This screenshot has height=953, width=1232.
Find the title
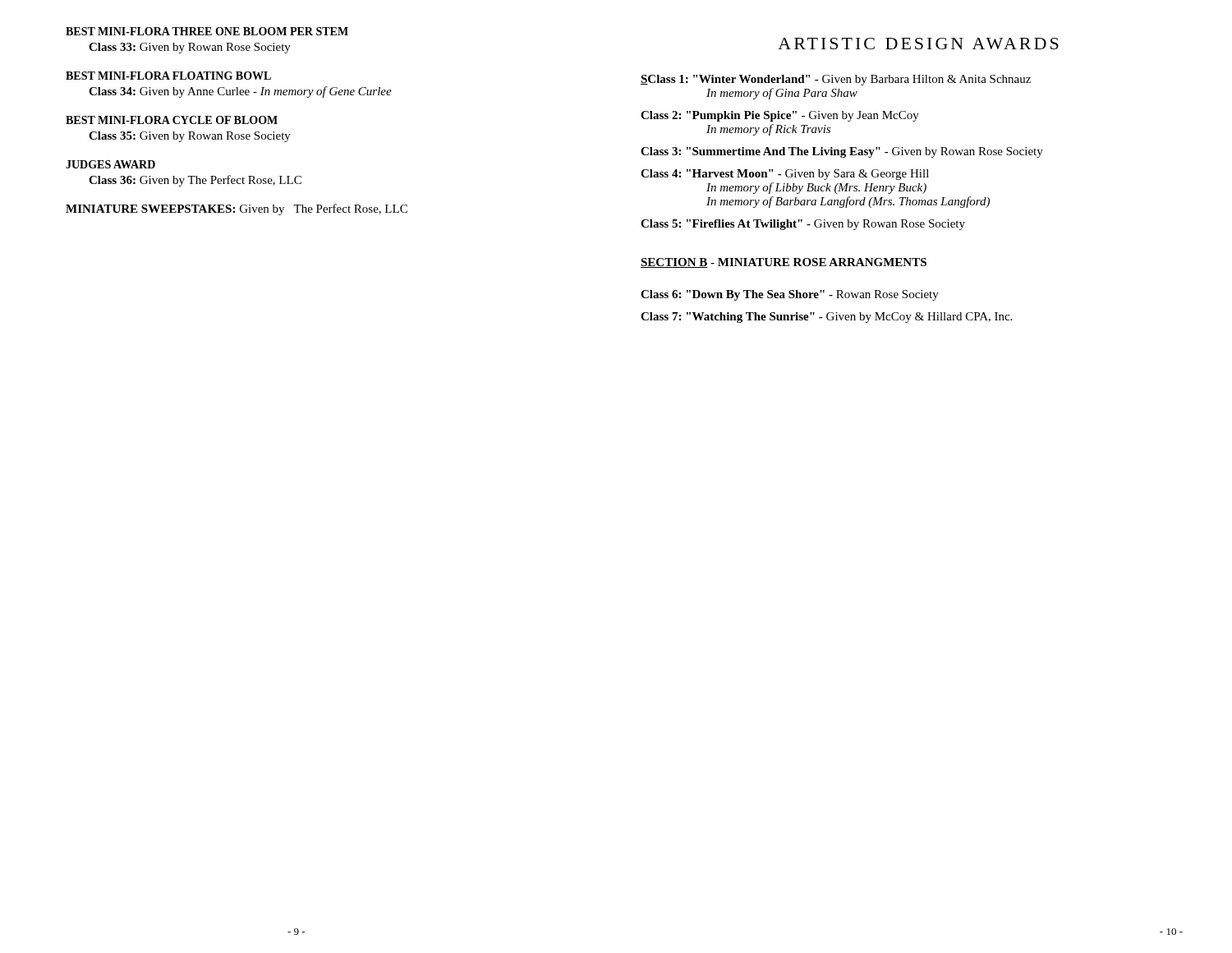[920, 43]
